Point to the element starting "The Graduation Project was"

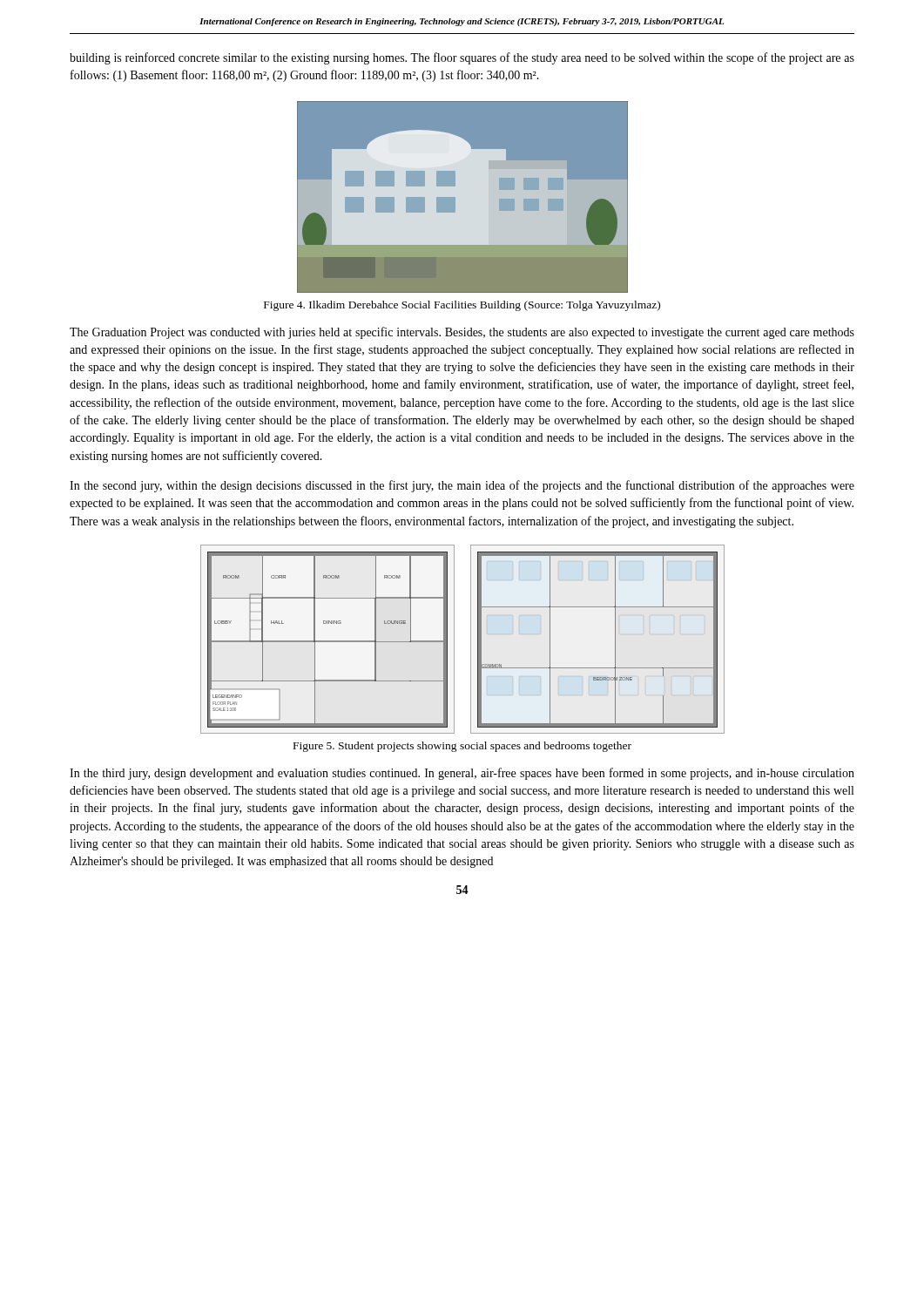click(462, 394)
